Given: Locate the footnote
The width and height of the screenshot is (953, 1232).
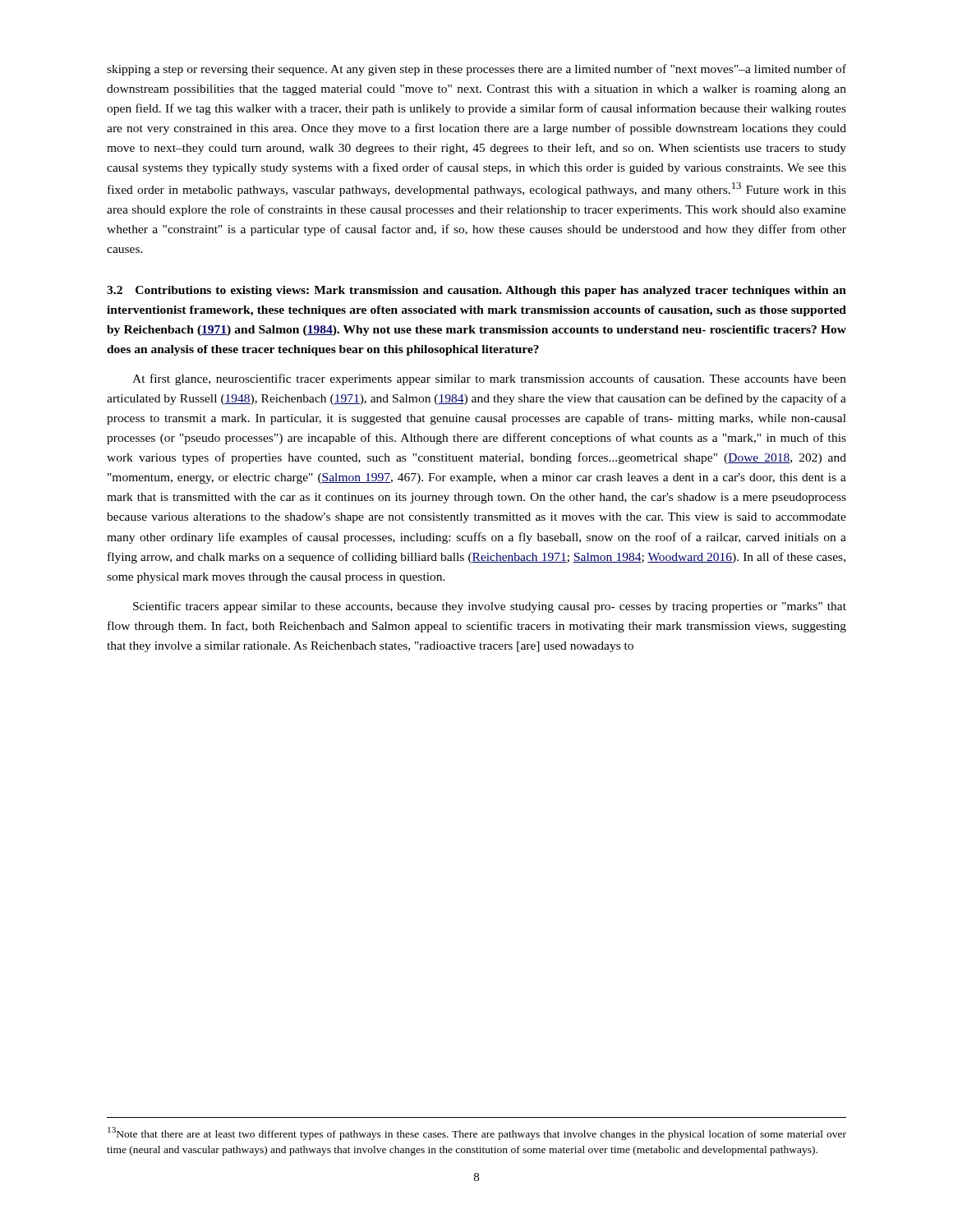Looking at the screenshot, I should [x=476, y=1141].
